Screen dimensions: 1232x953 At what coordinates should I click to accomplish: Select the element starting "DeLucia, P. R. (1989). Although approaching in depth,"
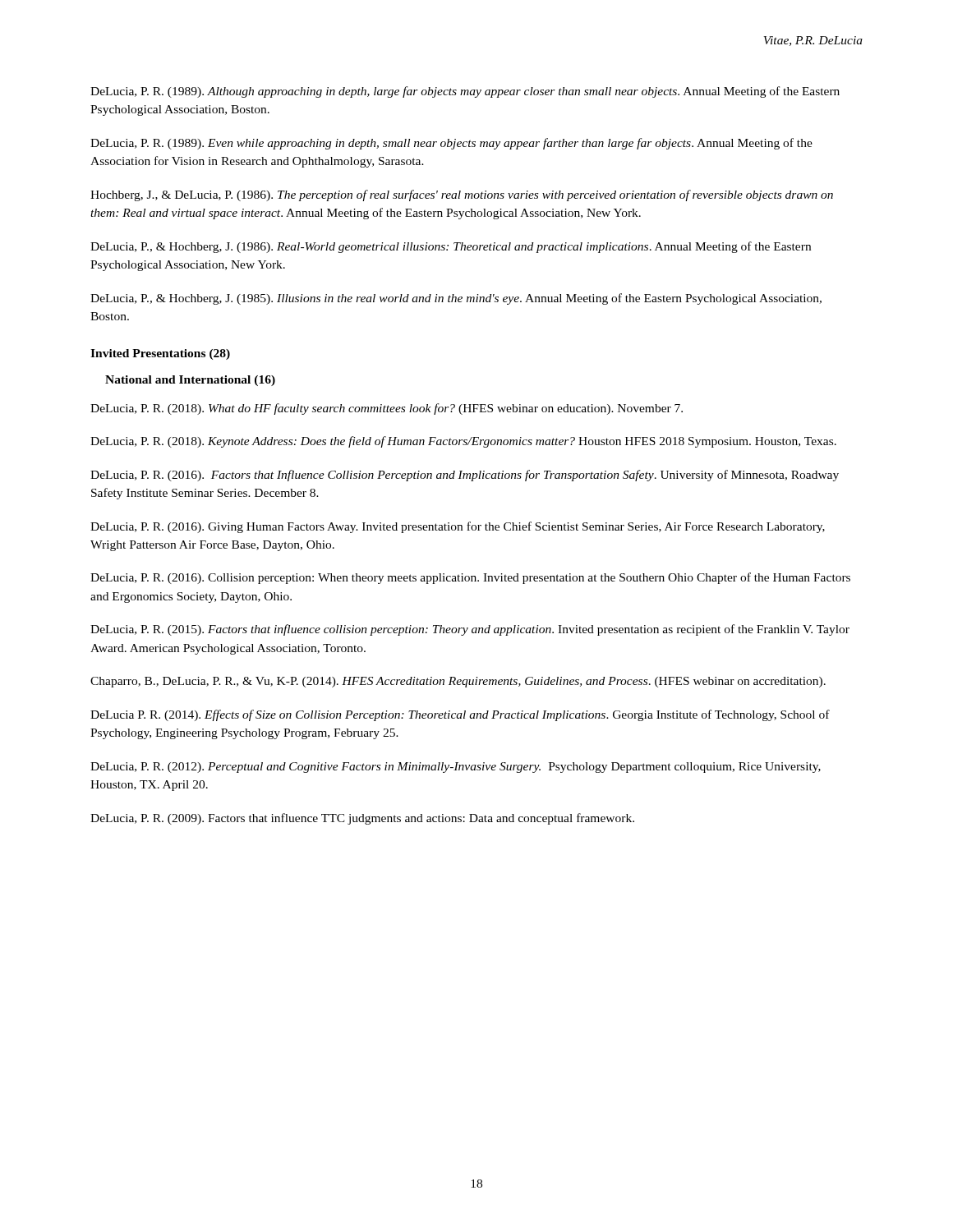[x=465, y=100]
